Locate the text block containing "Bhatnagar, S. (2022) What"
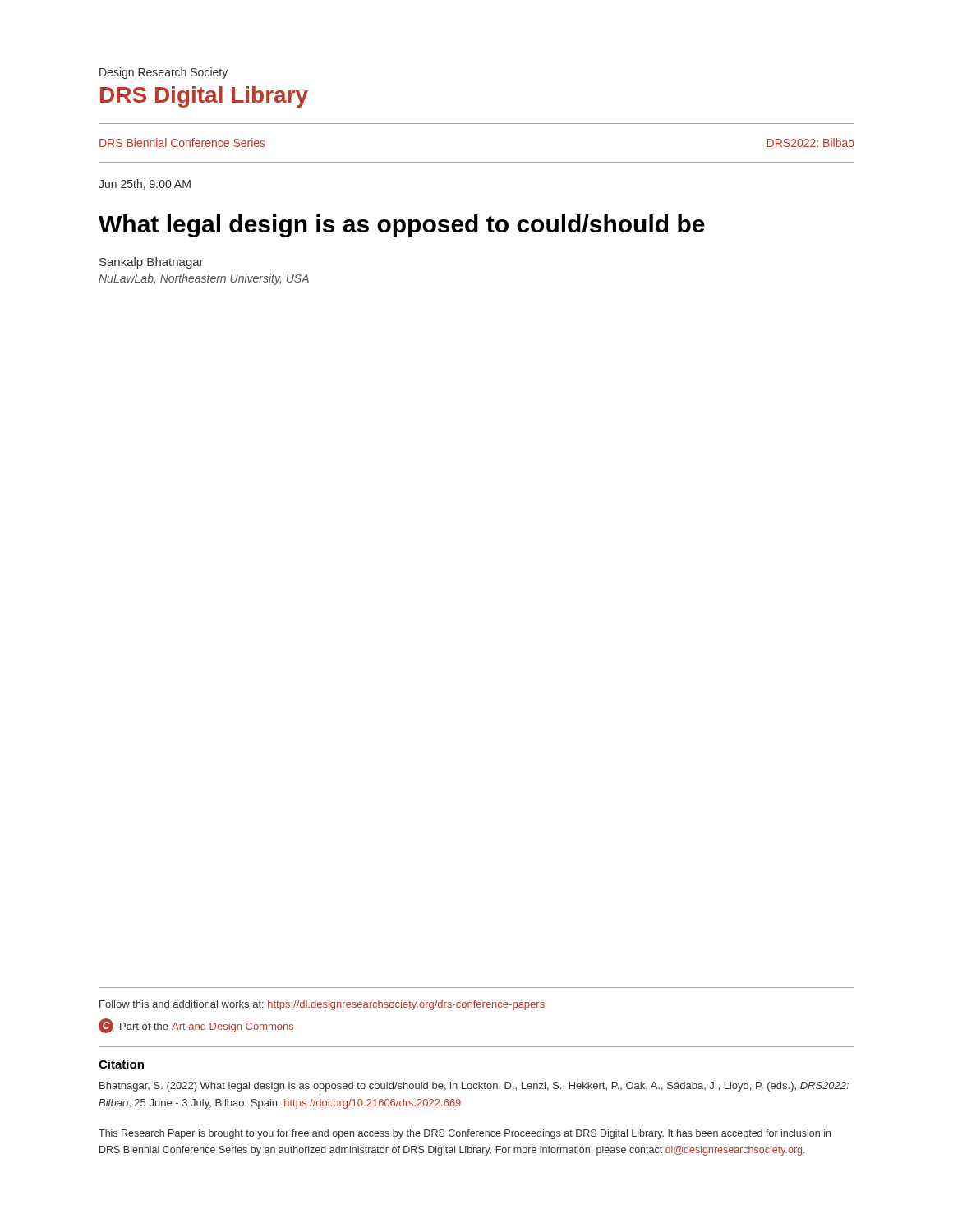 click(x=474, y=1094)
